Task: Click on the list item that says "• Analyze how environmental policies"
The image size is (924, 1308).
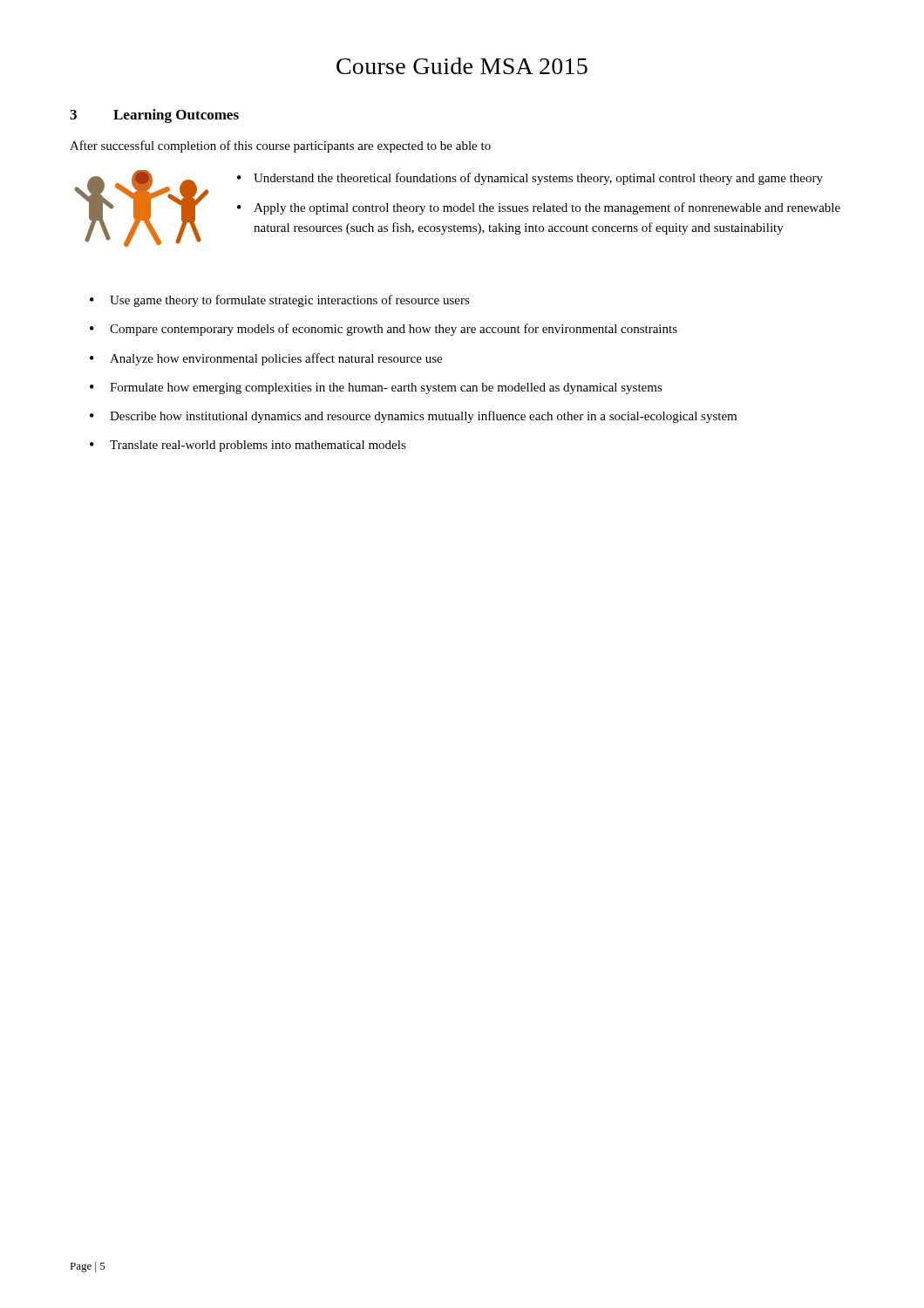Action: 266,359
